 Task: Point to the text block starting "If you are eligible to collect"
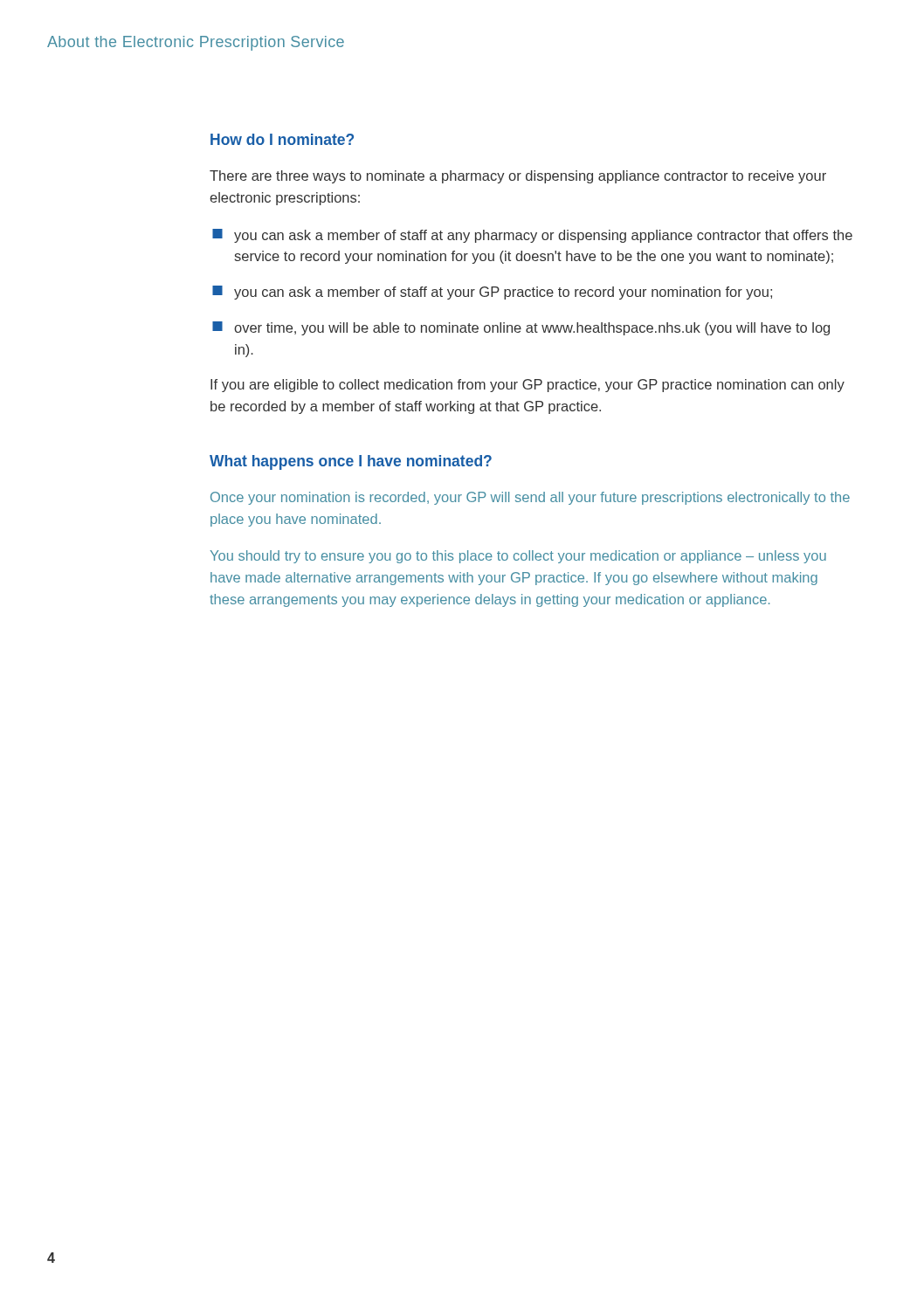[x=527, y=395]
